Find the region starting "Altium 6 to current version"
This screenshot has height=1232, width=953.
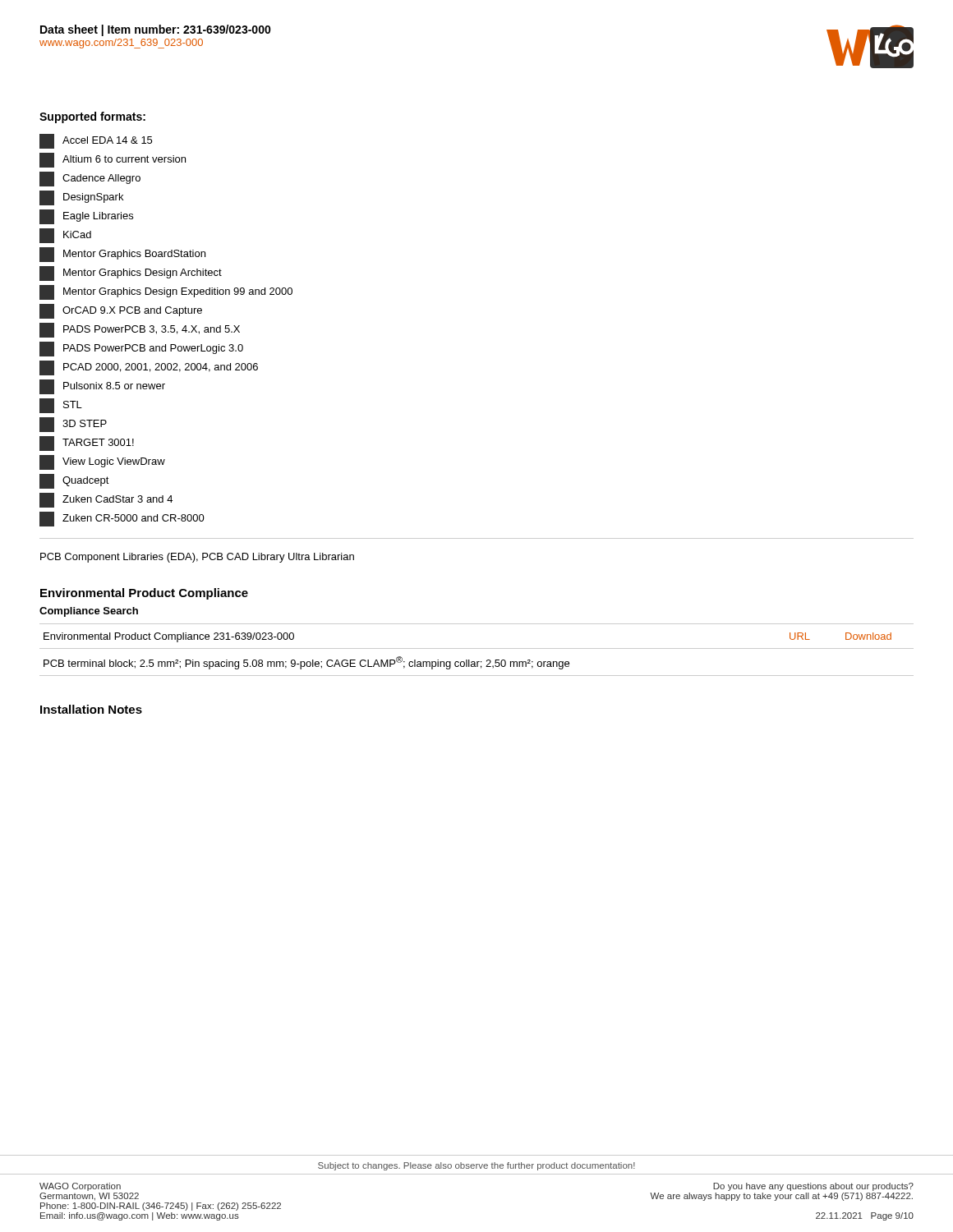pyautogui.click(x=113, y=160)
